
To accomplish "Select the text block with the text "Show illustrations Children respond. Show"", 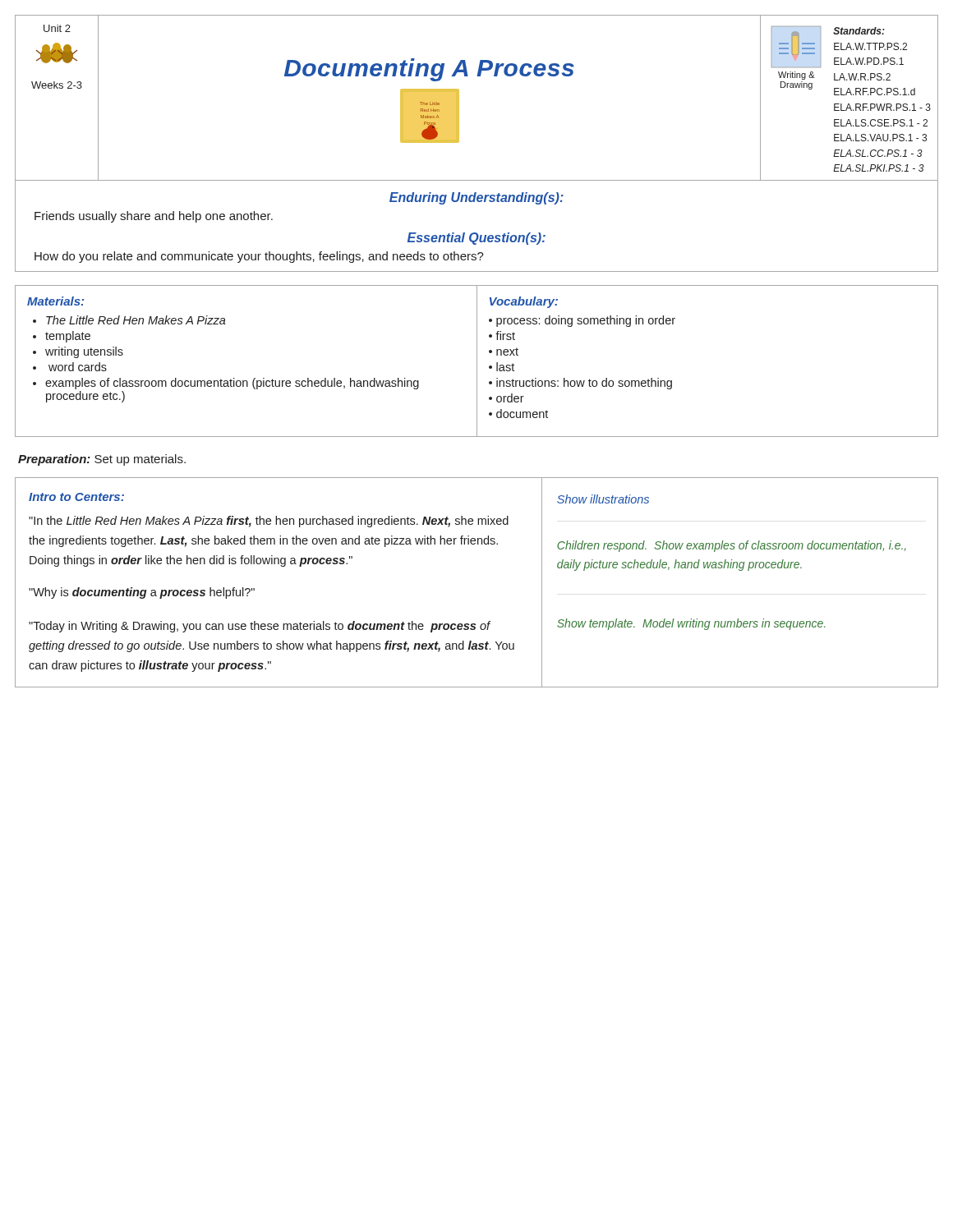I will point(741,563).
